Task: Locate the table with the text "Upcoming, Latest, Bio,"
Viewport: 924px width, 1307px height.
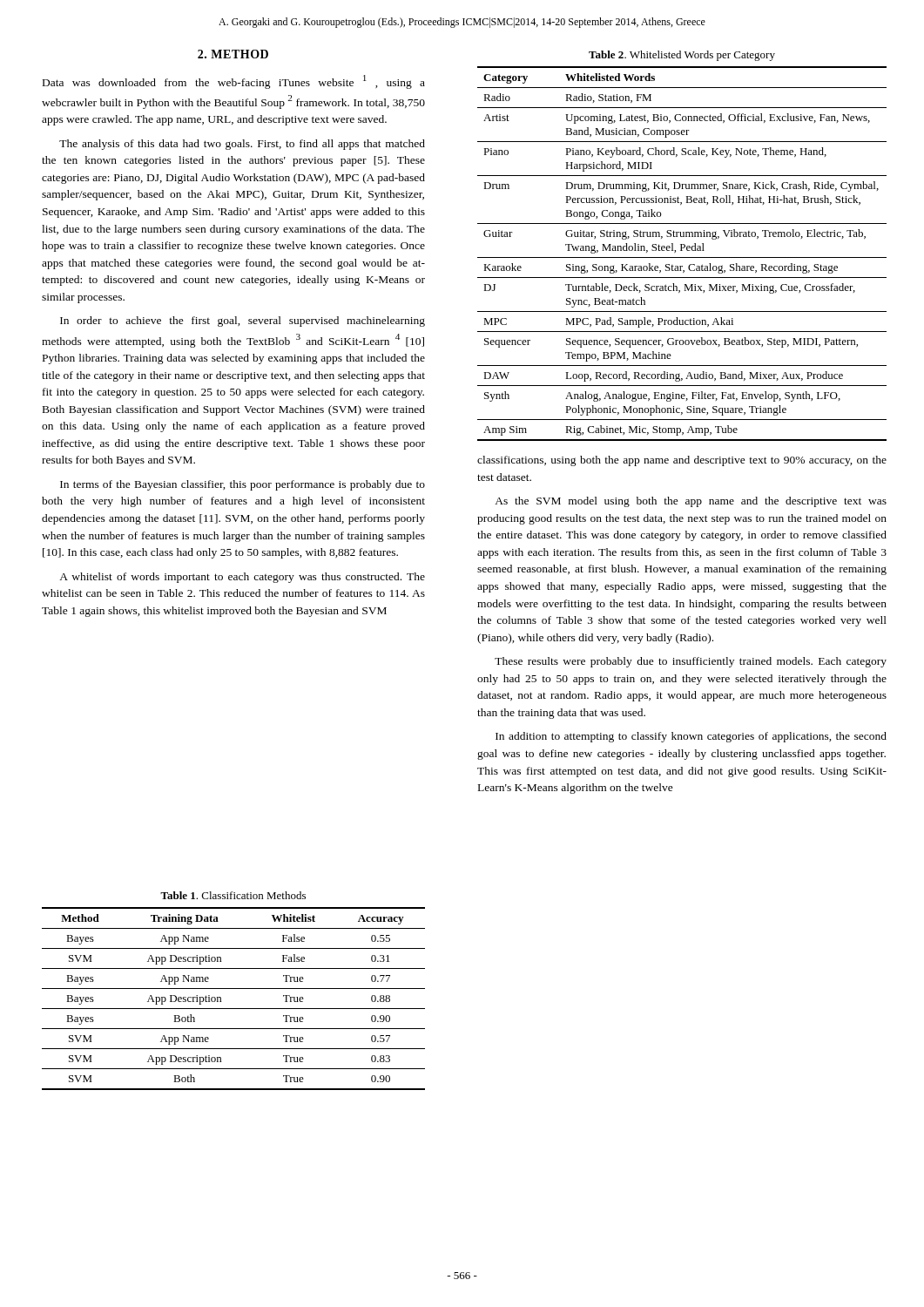Action: point(682,254)
